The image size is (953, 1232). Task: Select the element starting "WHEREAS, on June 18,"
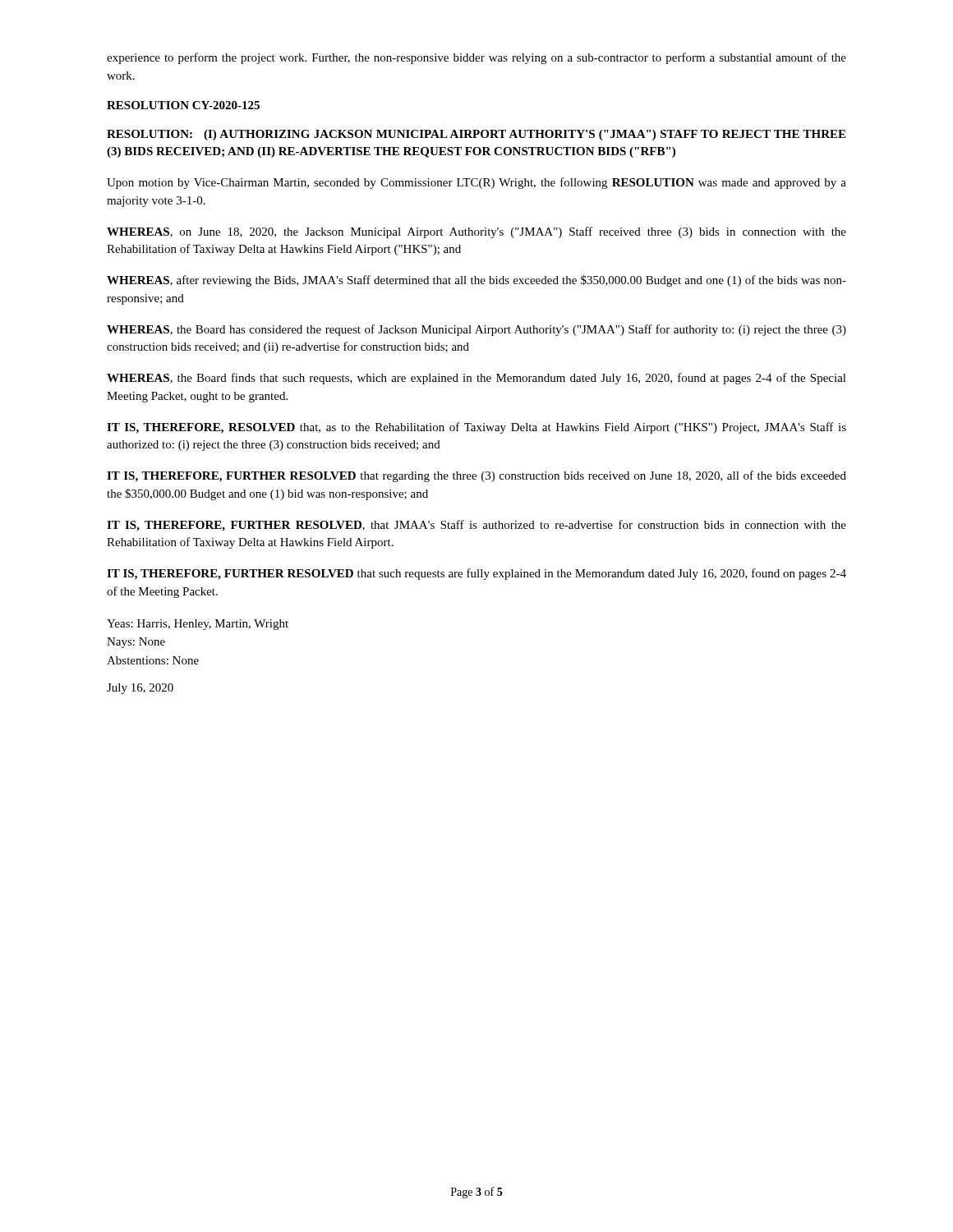[476, 241]
